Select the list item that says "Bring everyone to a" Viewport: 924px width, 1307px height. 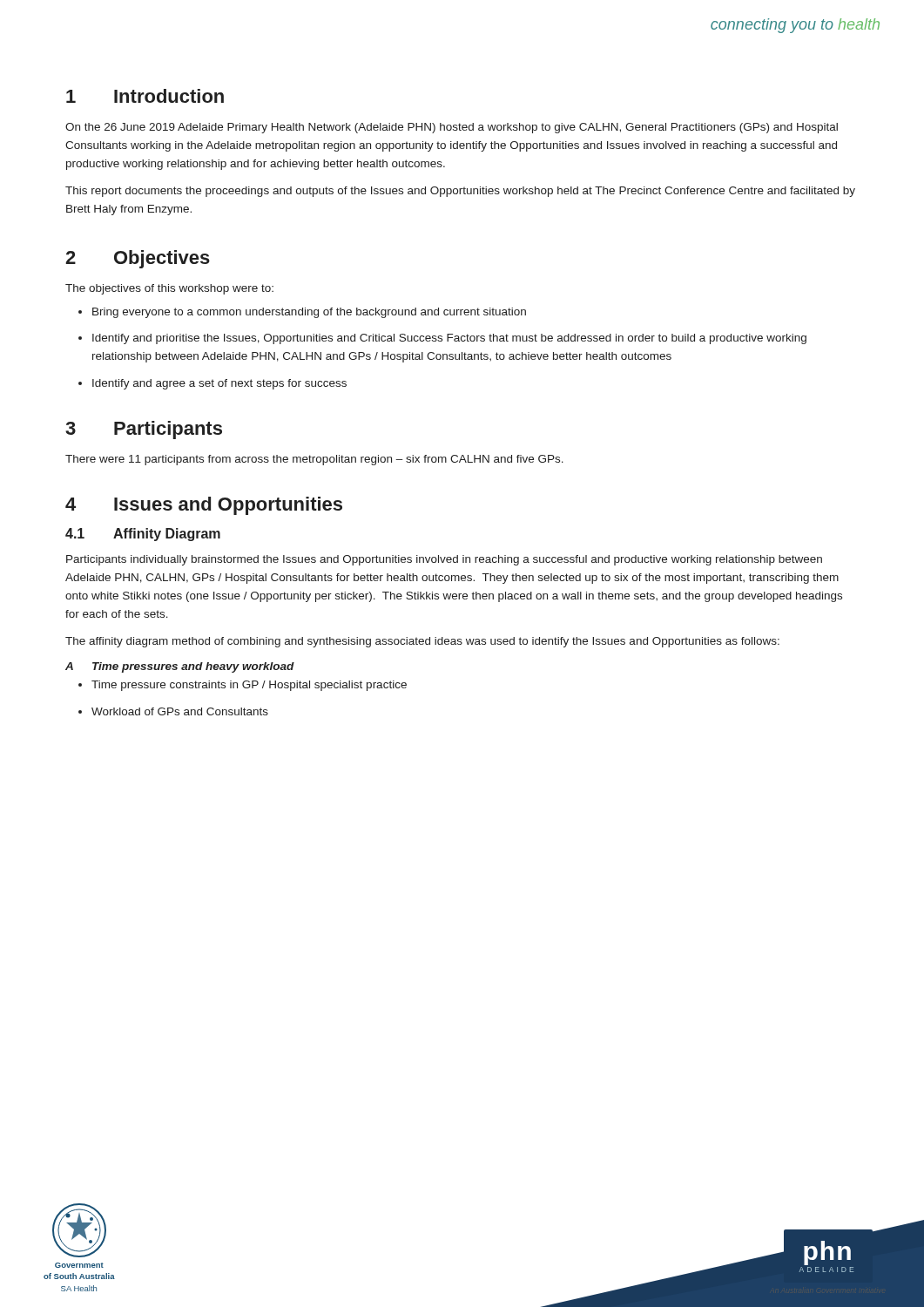tap(309, 311)
